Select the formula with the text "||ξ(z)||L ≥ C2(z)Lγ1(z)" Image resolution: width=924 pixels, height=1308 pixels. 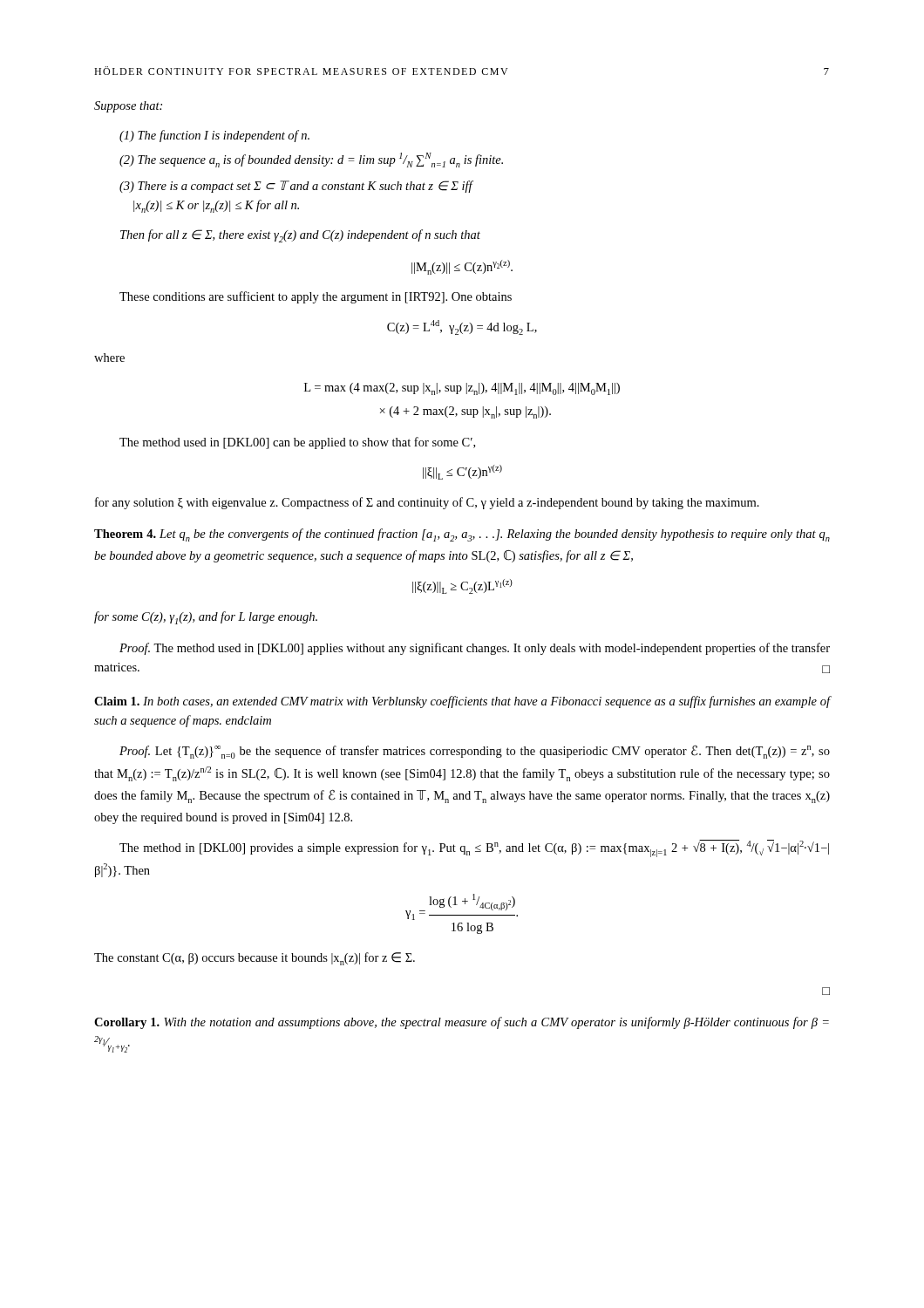(462, 586)
